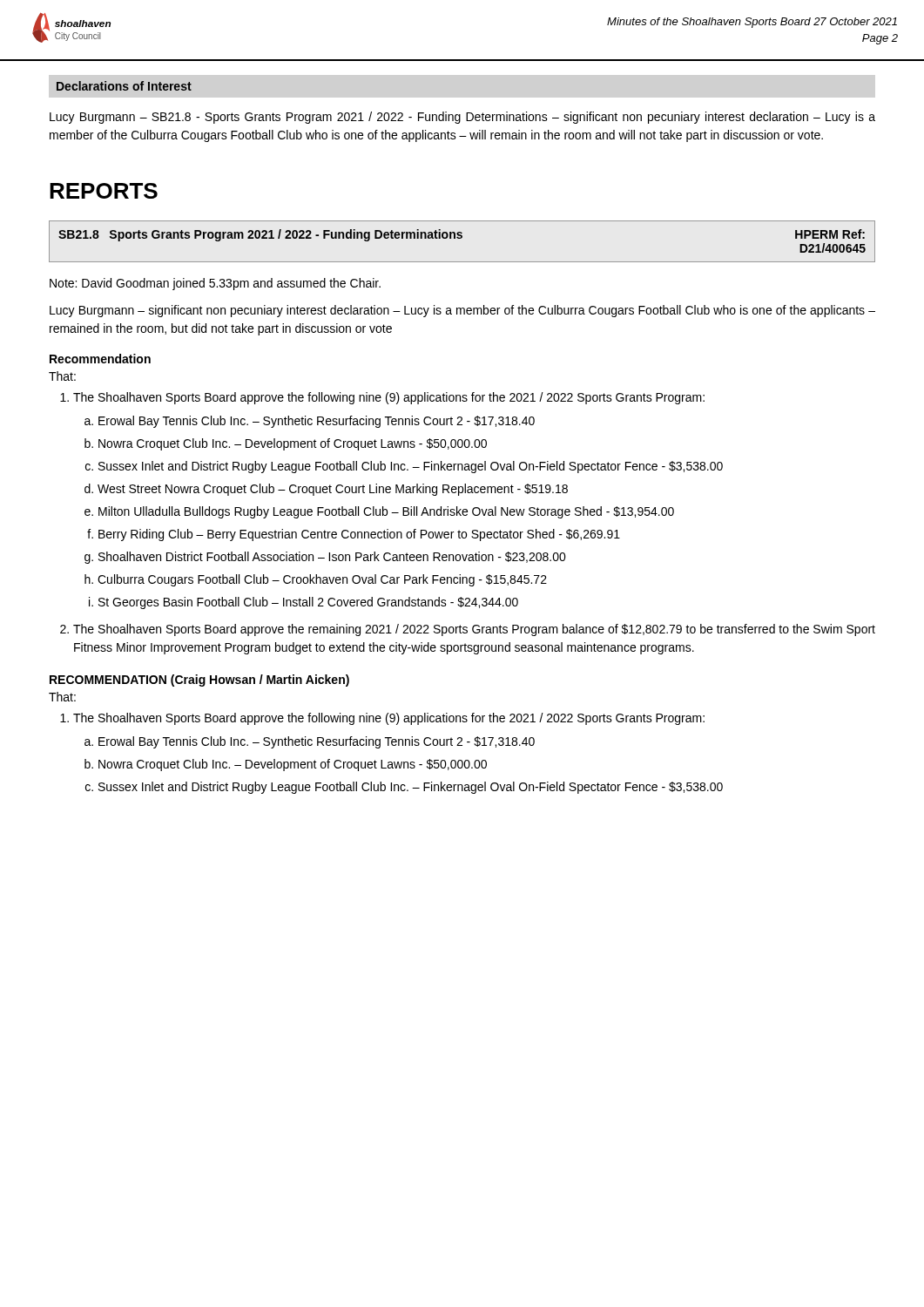
Task: Locate the title
Action: [103, 191]
